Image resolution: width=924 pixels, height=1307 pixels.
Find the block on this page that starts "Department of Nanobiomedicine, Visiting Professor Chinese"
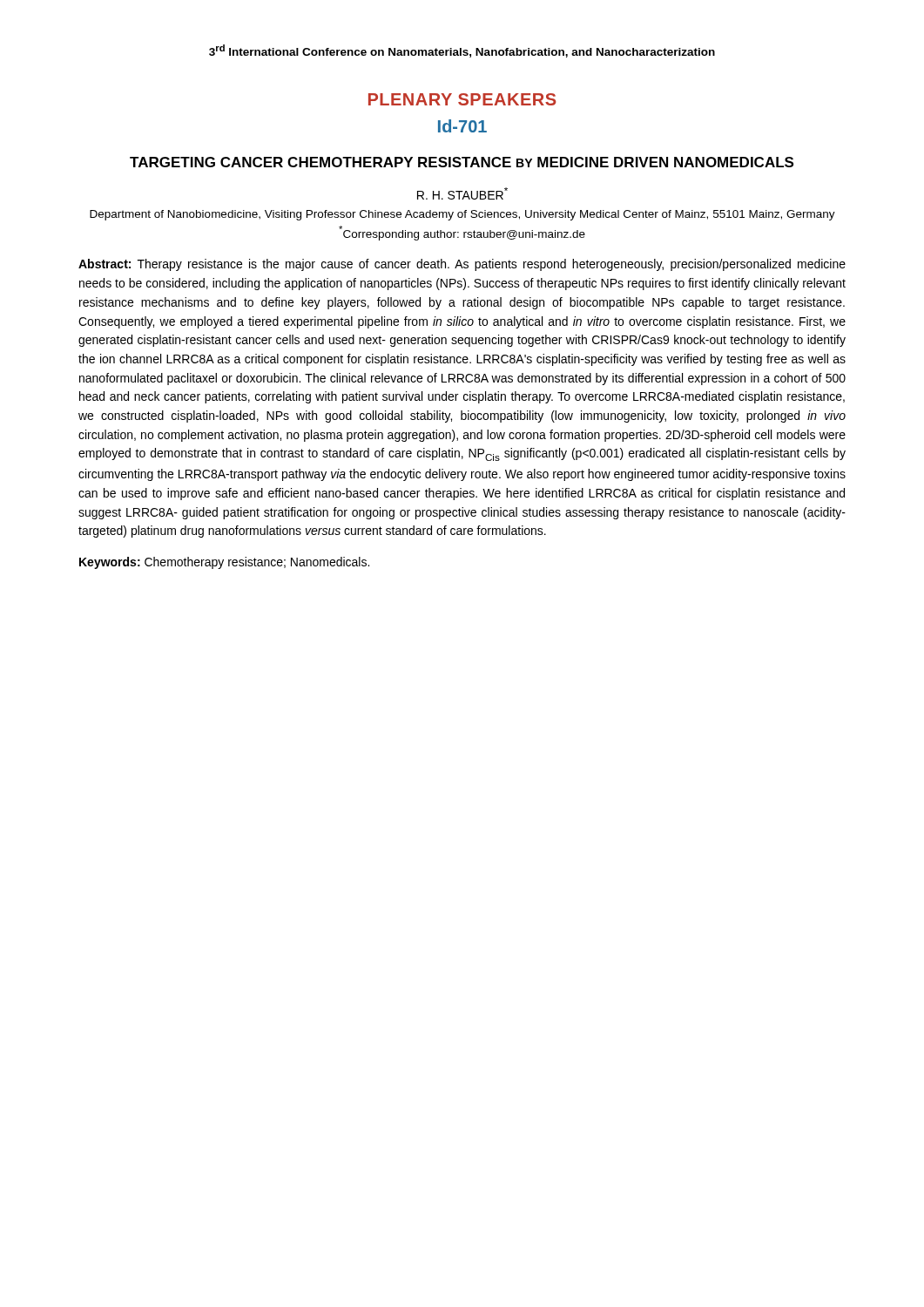pyautogui.click(x=462, y=214)
